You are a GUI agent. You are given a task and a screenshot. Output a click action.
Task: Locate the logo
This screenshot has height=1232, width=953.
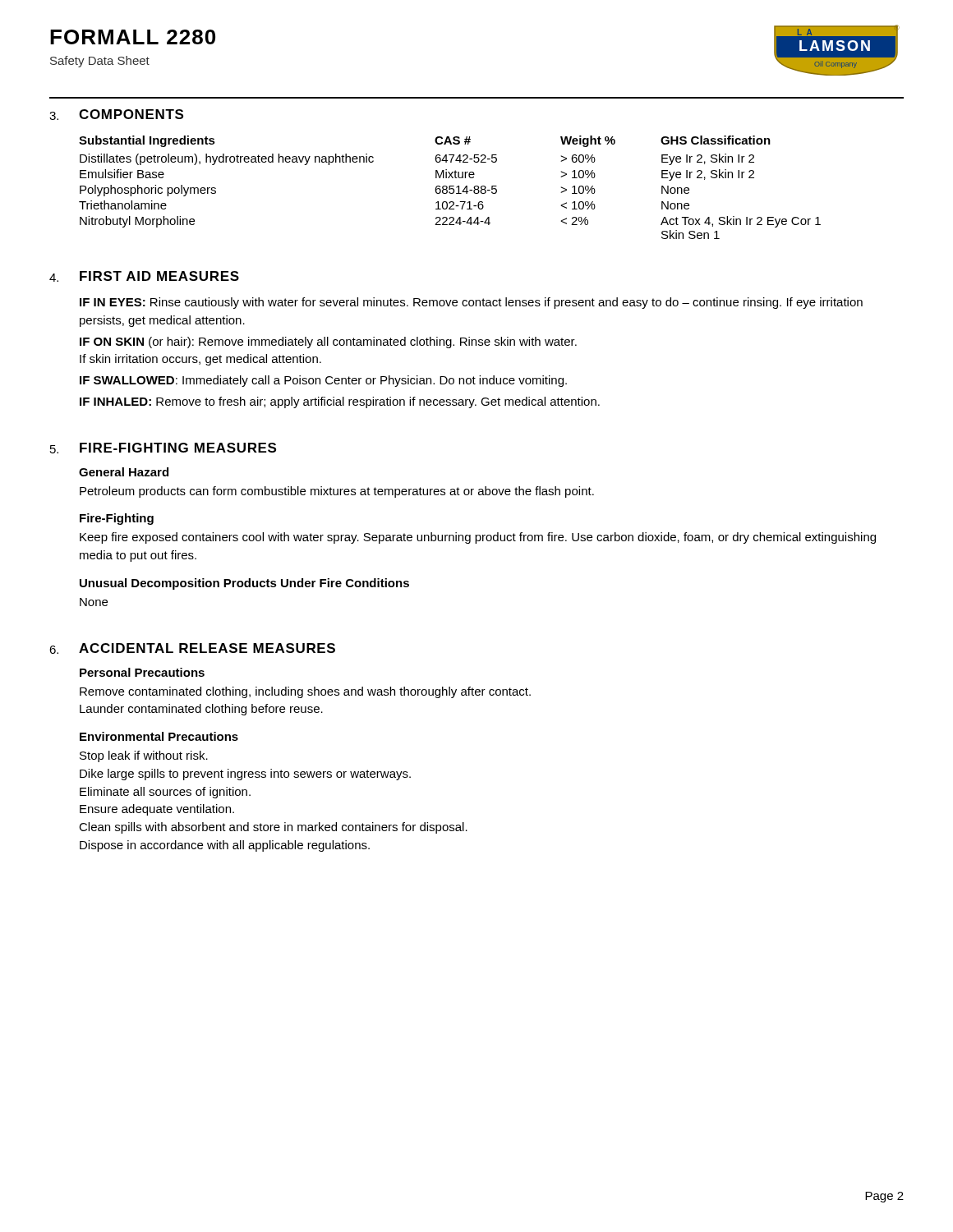(836, 51)
